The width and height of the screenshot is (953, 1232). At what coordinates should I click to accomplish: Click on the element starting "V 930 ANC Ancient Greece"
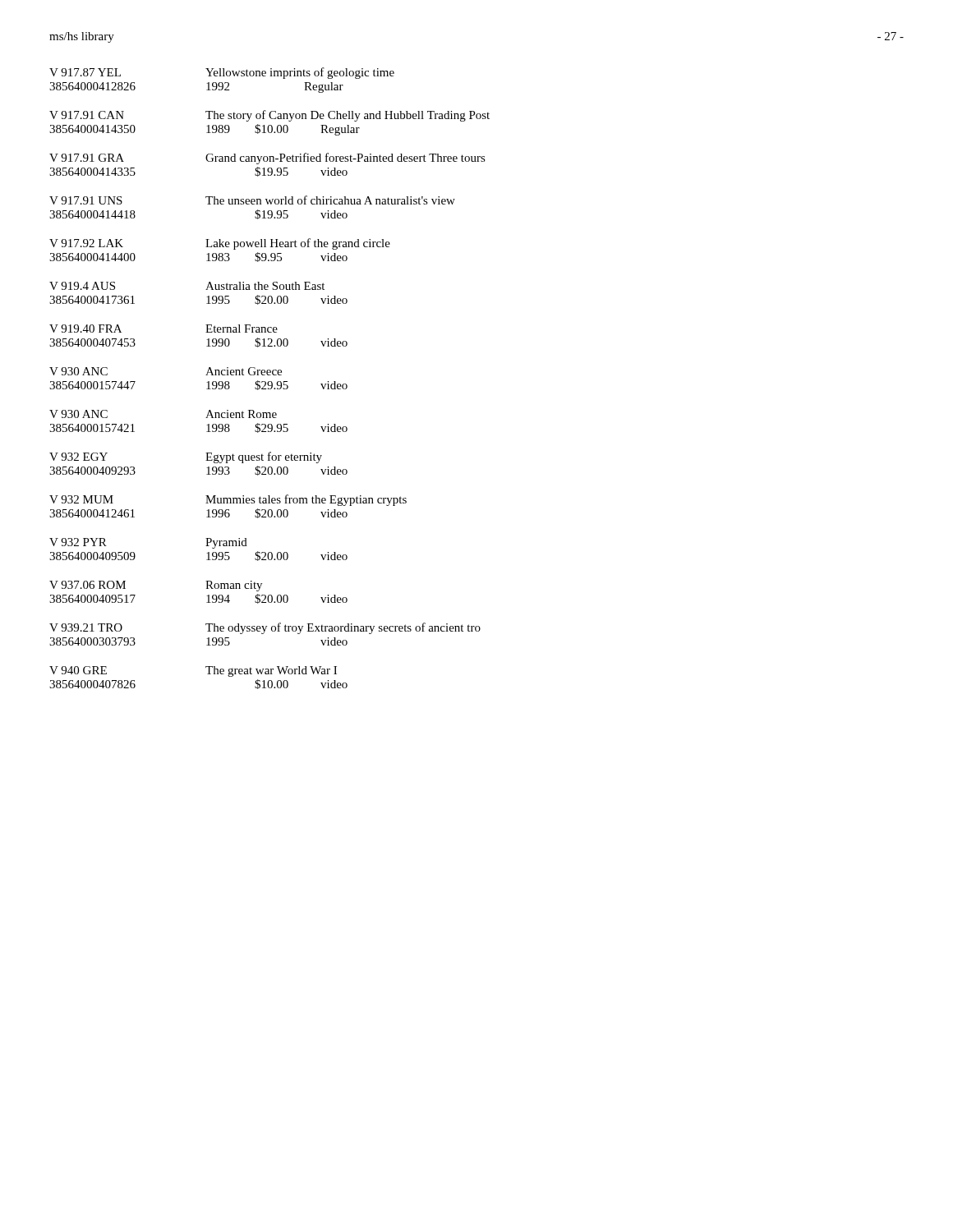click(75, 370)
